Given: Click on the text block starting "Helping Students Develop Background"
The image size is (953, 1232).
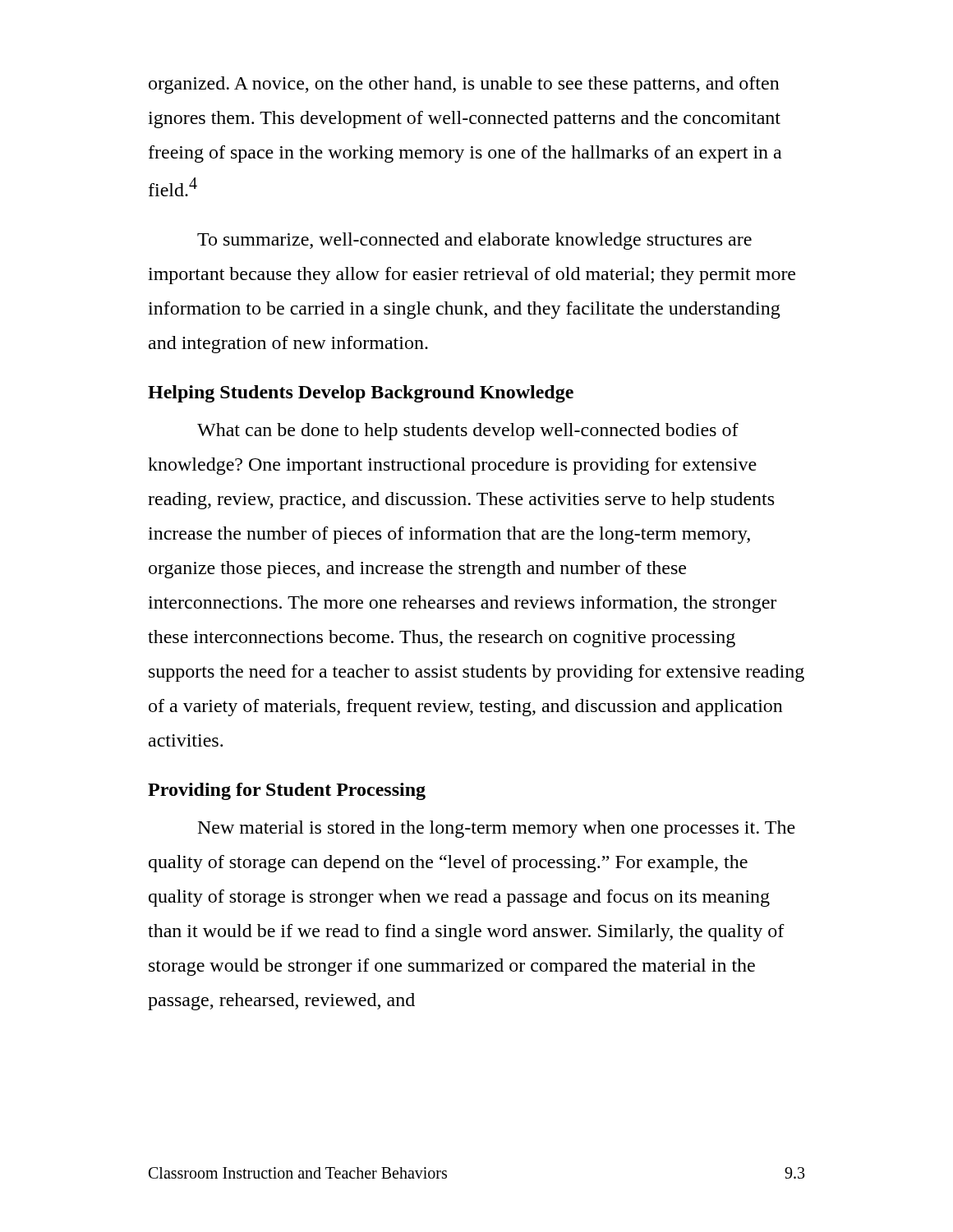Looking at the screenshot, I should (x=361, y=392).
